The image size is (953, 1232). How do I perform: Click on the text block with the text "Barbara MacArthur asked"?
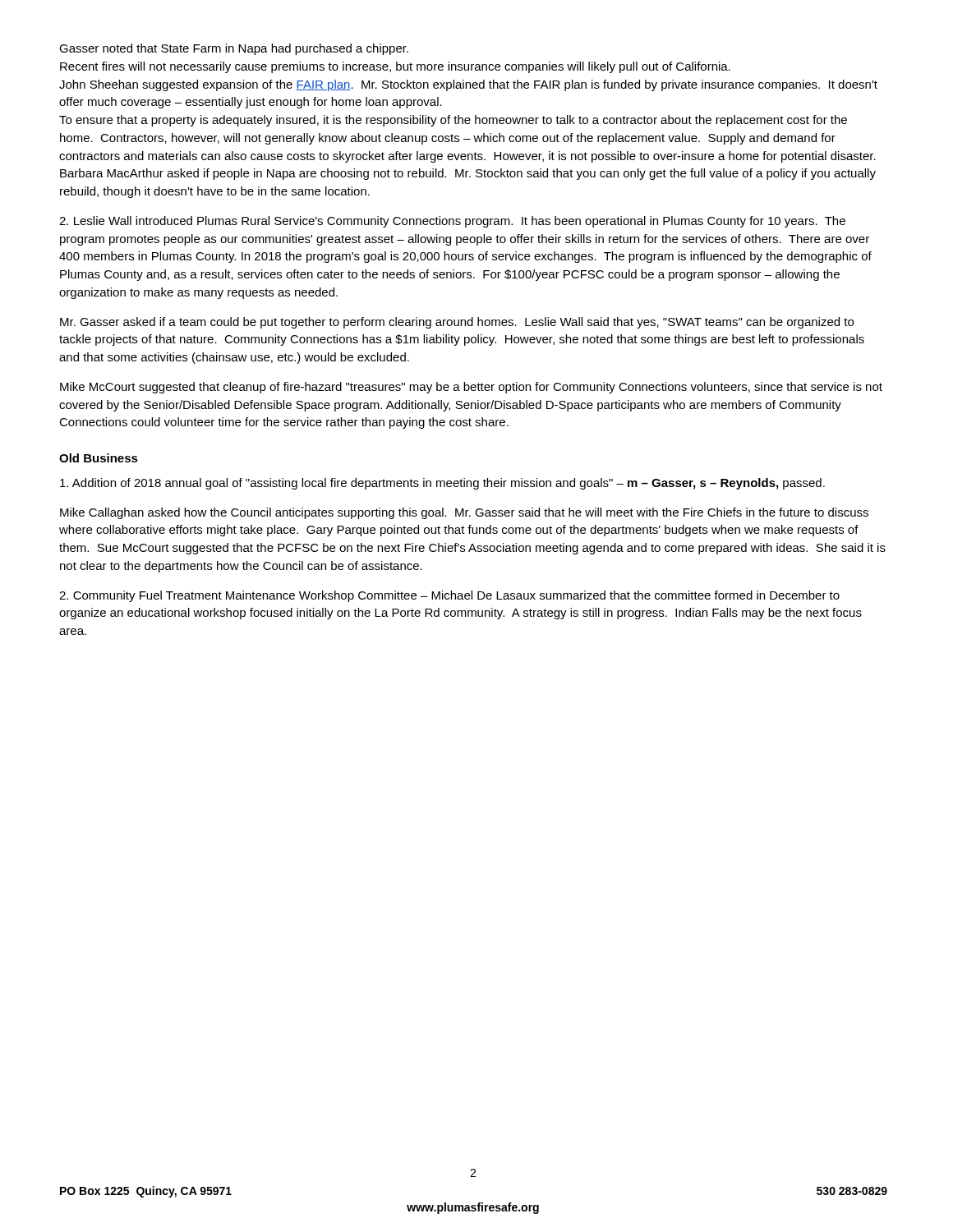pos(467,182)
